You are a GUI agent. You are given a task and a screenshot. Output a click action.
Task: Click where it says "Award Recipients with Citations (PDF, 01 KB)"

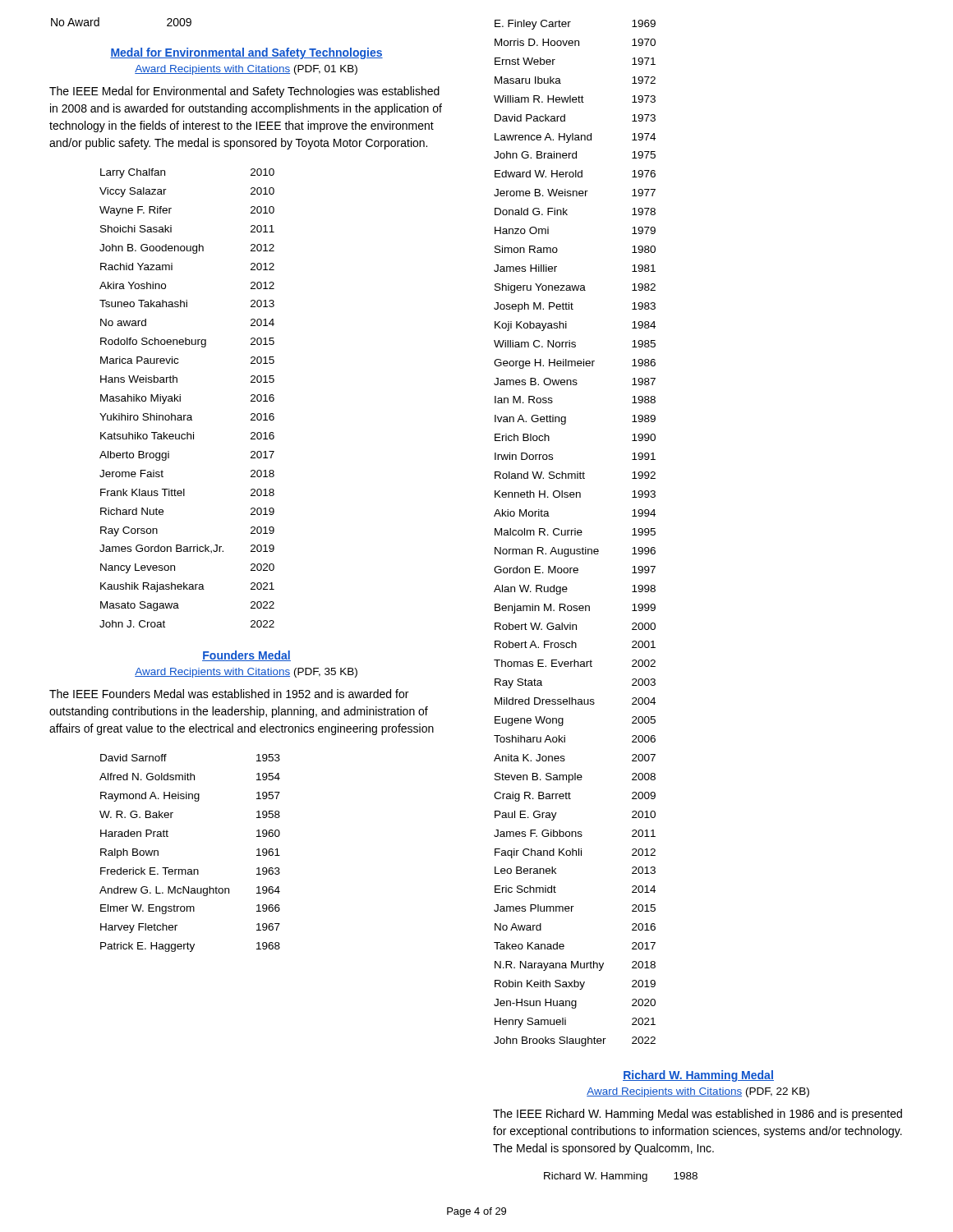pos(246,69)
